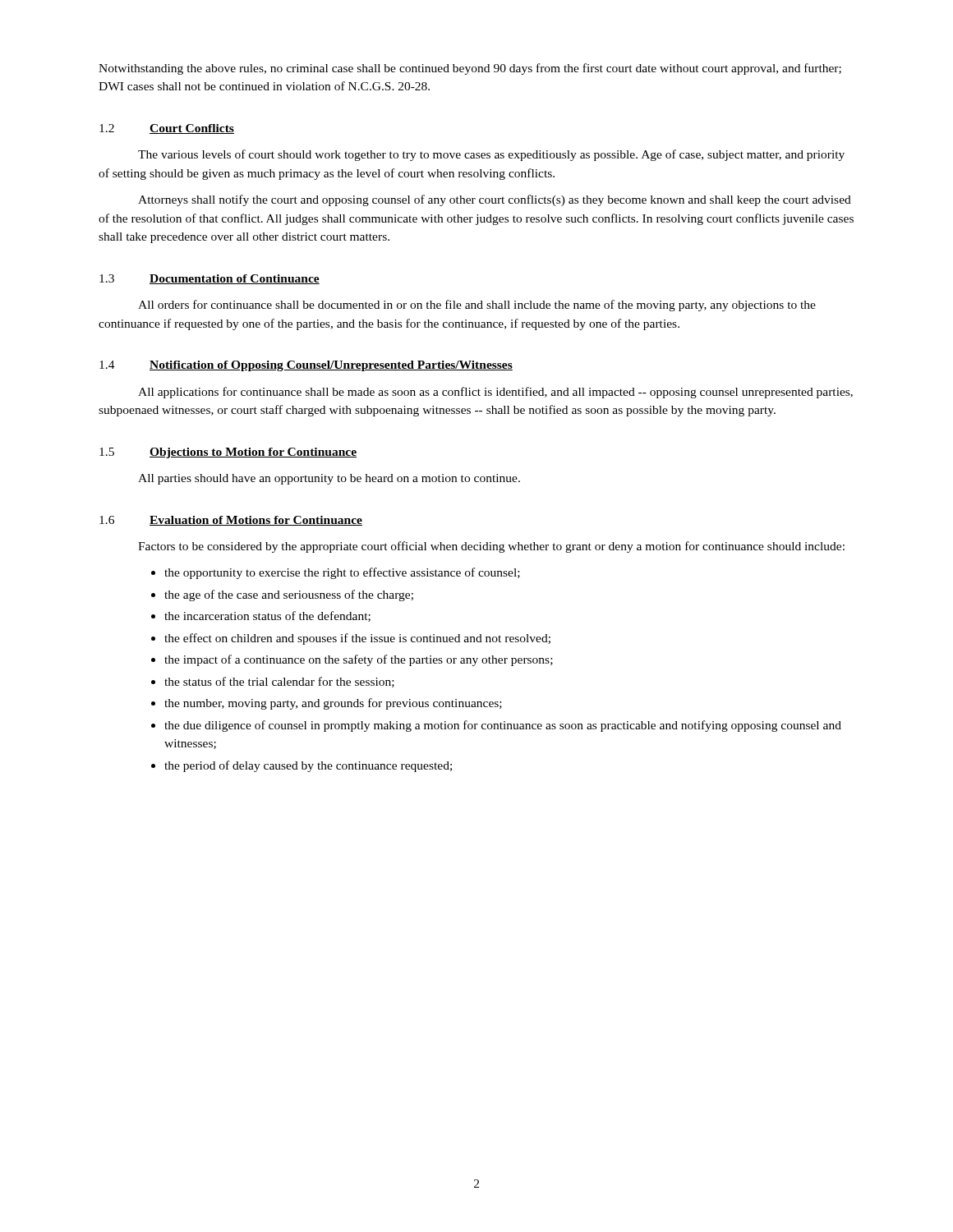Screen dimensions: 1232x953
Task: Locate the block of text that opens with "the due diligence of counsel in promptly"
Action: tap(509, 734)
